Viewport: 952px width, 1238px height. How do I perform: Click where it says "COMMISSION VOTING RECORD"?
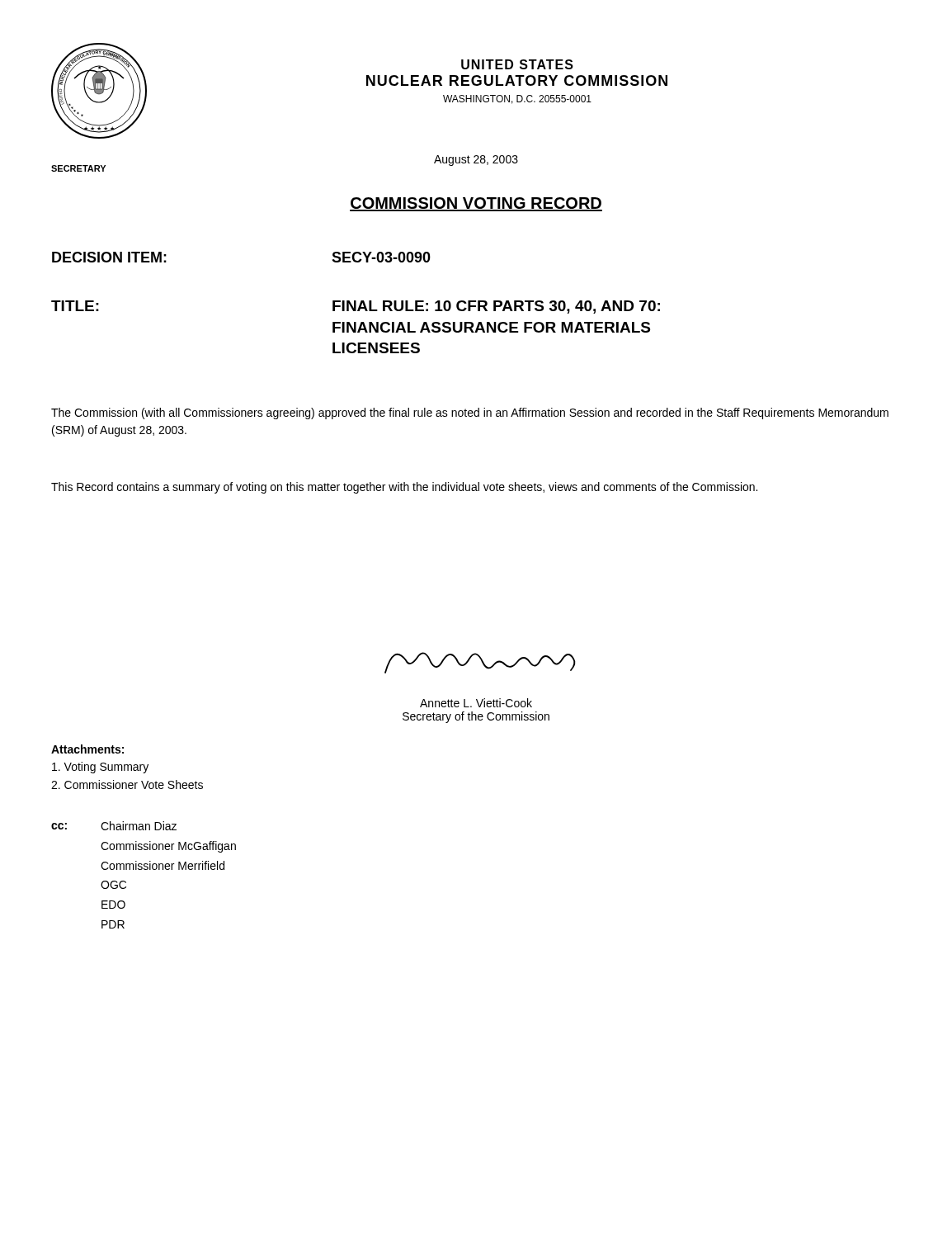pyautogui.click(x=476, y=203)
